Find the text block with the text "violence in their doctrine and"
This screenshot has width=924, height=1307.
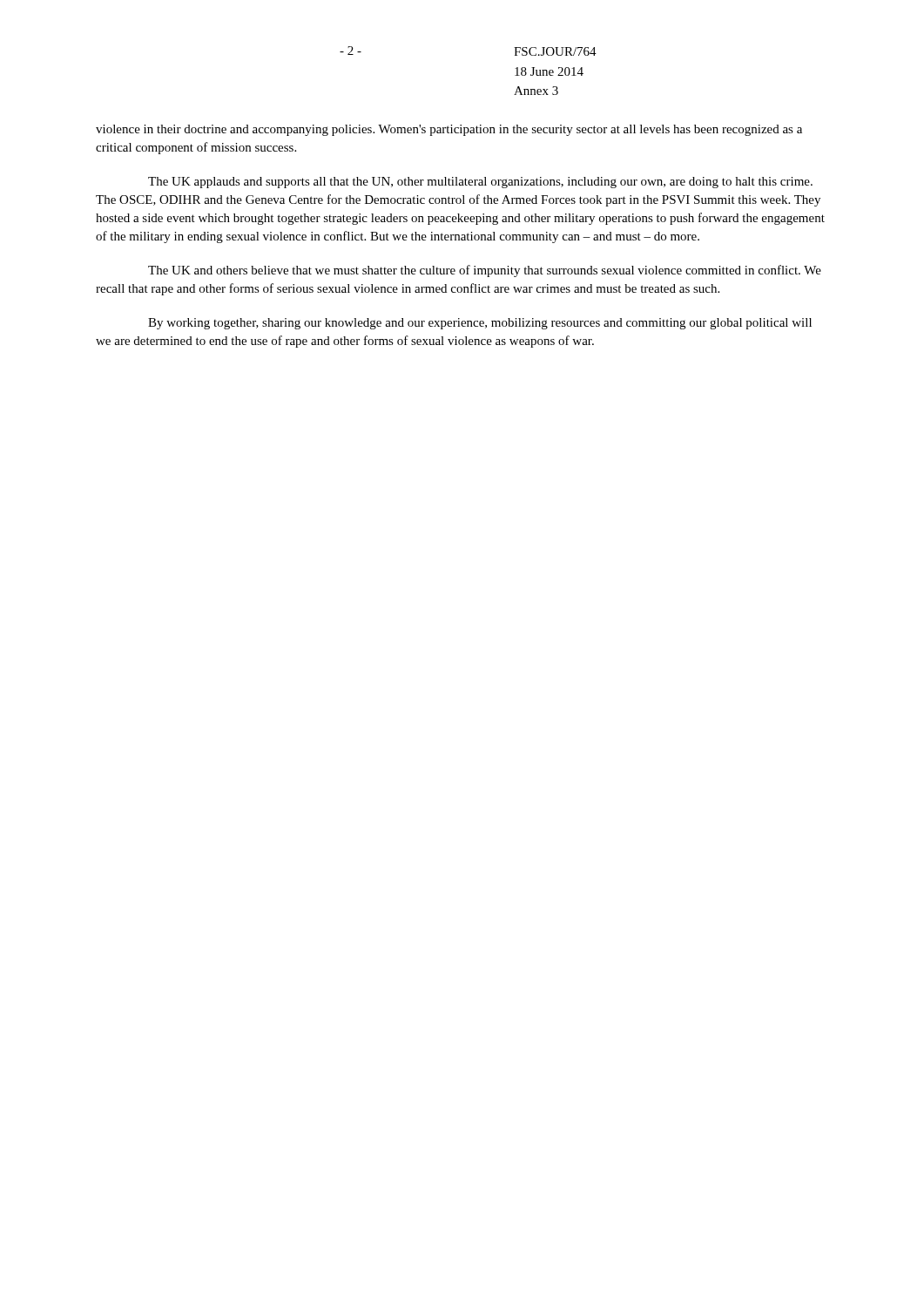(449, 138)
